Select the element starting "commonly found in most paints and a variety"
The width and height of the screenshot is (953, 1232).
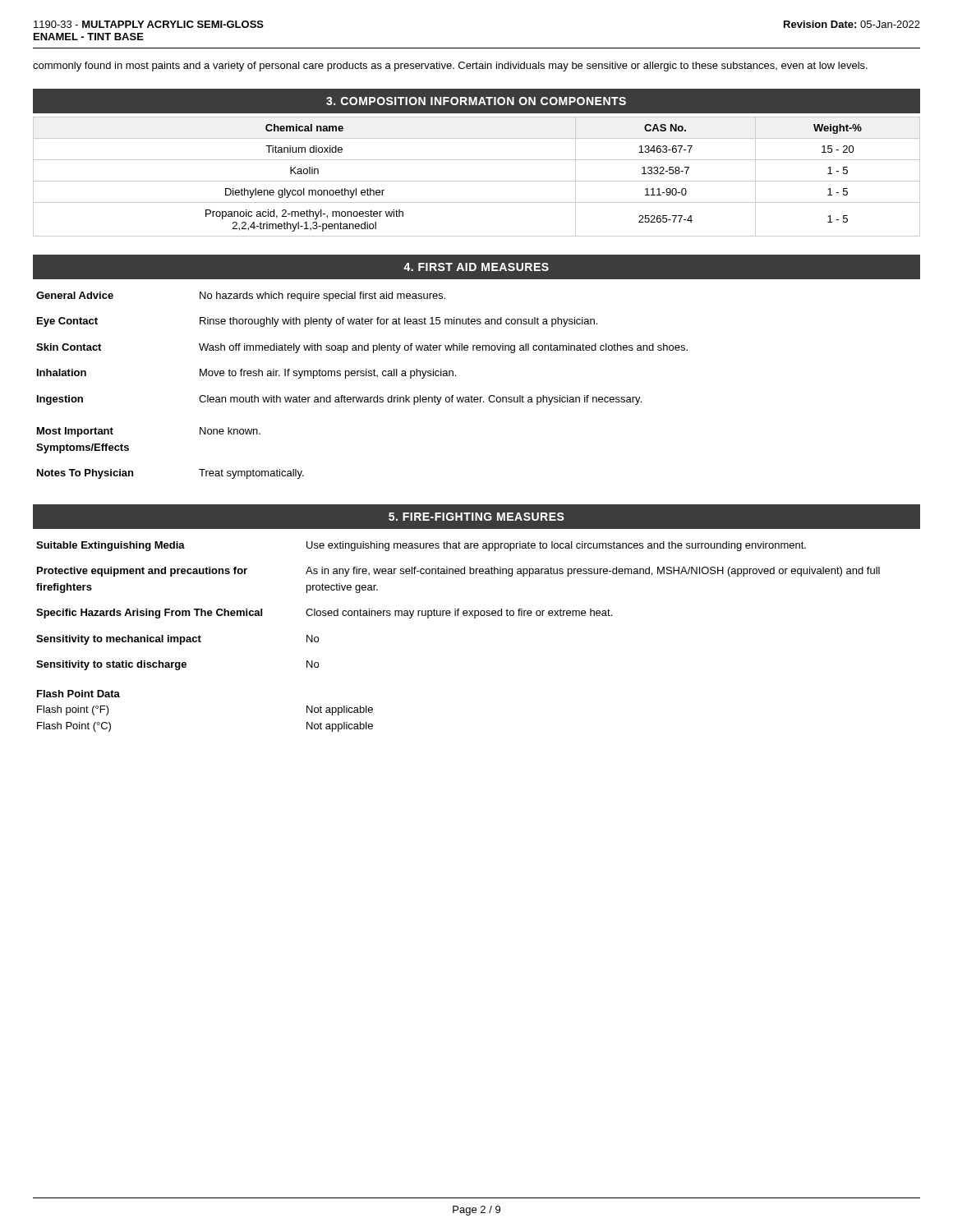click(x=450, y=65)
